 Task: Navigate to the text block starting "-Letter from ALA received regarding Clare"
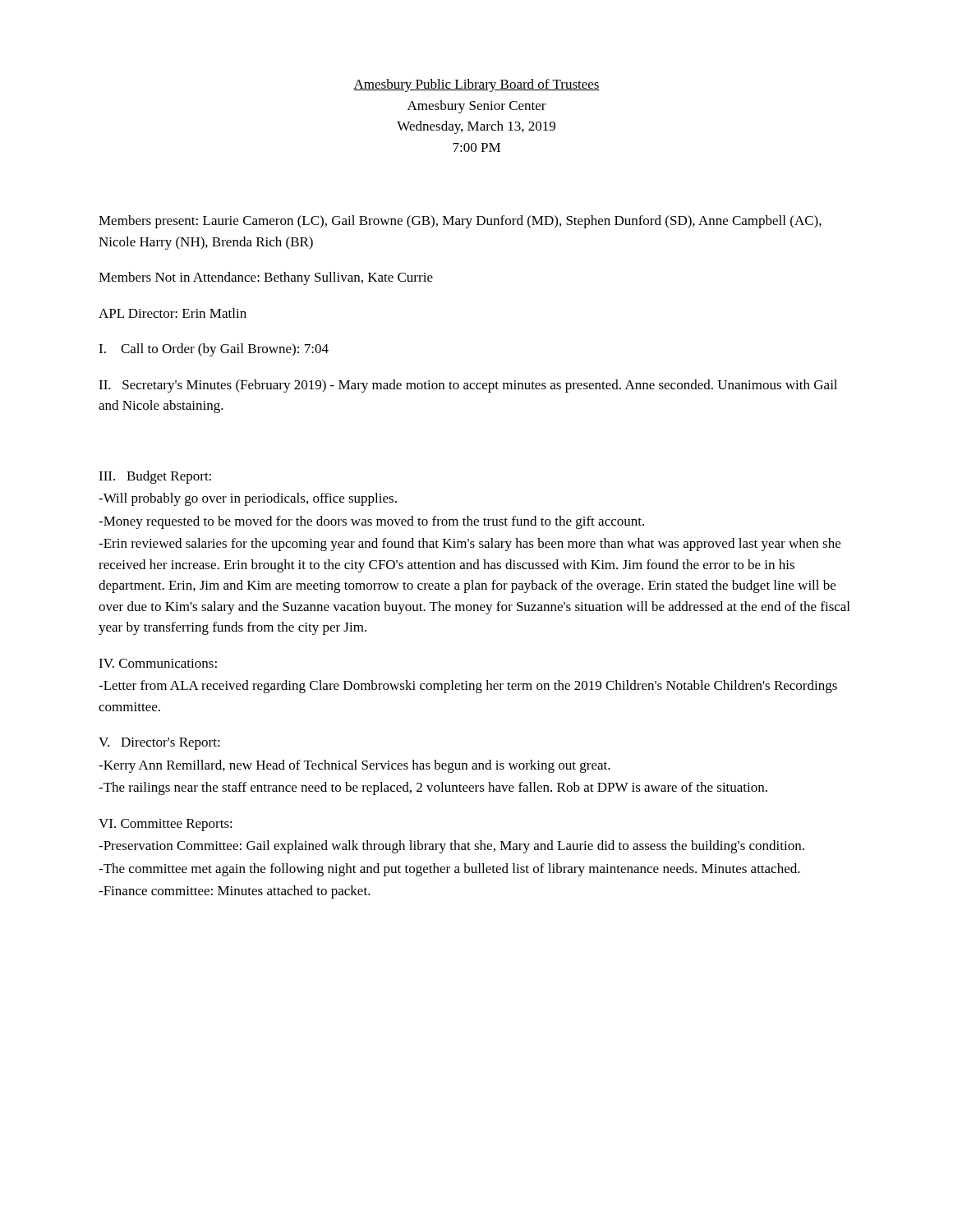coord(468,696)
